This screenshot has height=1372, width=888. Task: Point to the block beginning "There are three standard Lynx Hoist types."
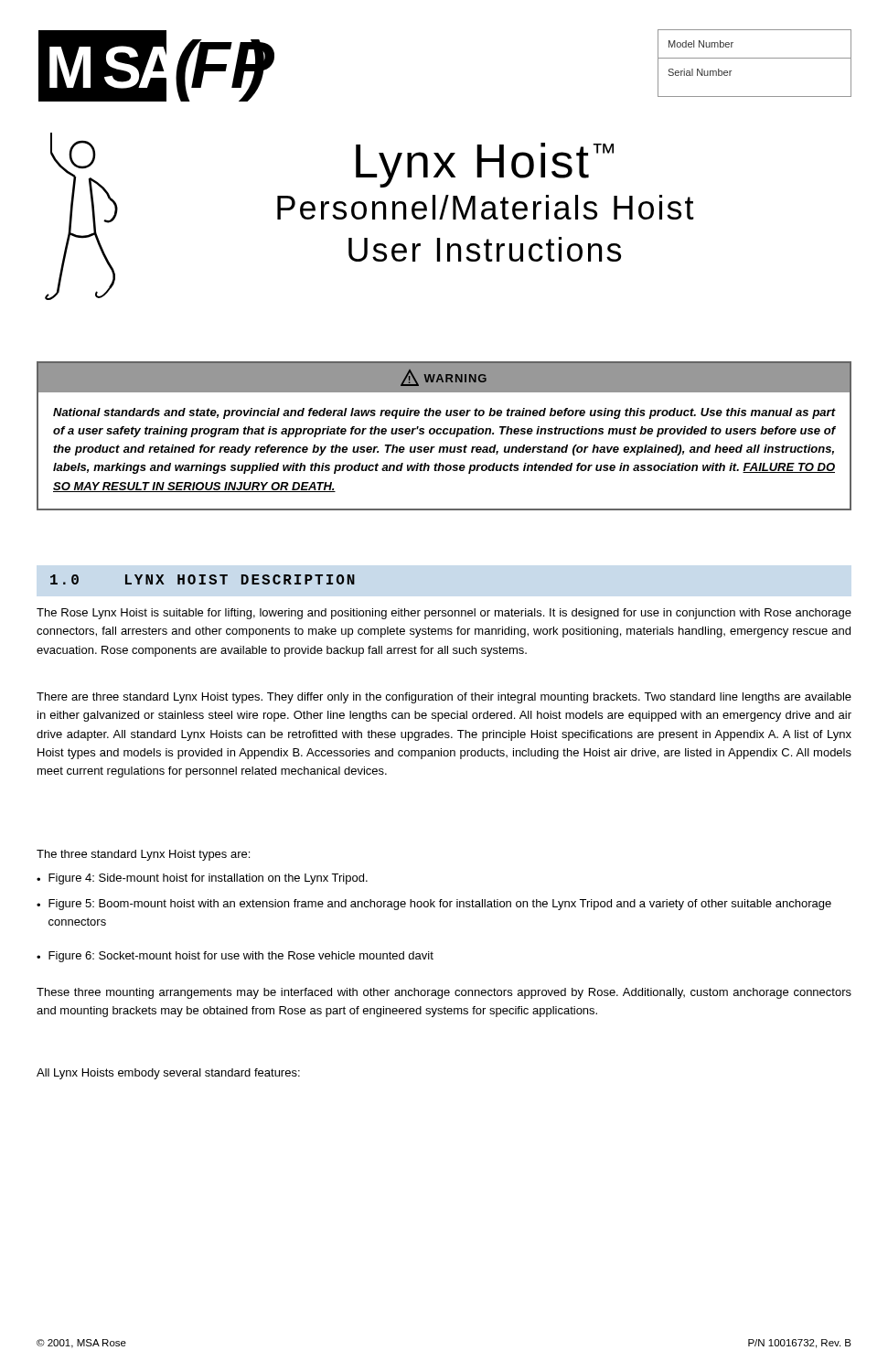tap(444, 734)
